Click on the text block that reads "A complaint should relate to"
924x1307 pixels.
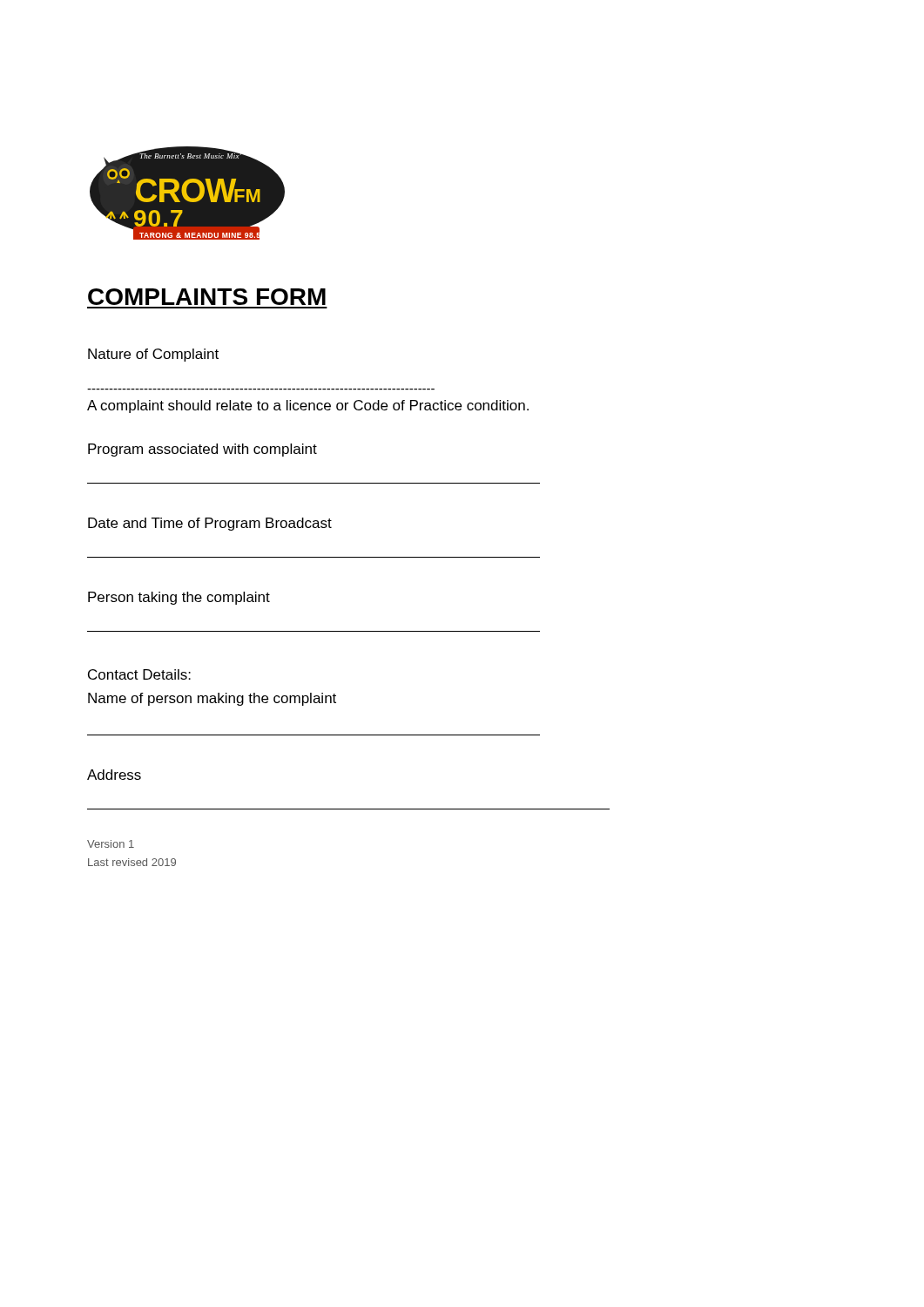pyautogui.click(x=308, y=406)
